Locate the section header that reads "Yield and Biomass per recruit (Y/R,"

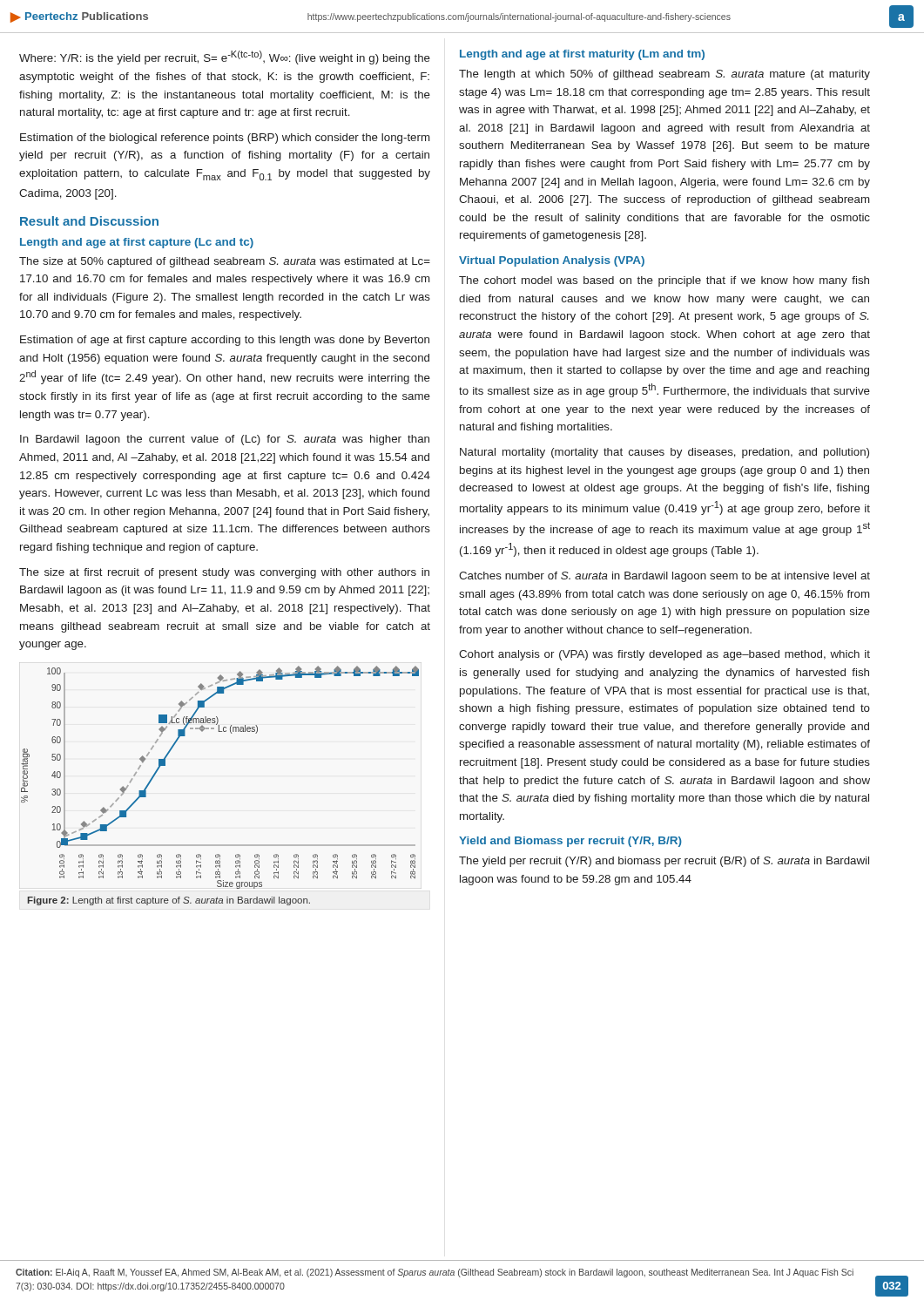click(x=570, y=841)
